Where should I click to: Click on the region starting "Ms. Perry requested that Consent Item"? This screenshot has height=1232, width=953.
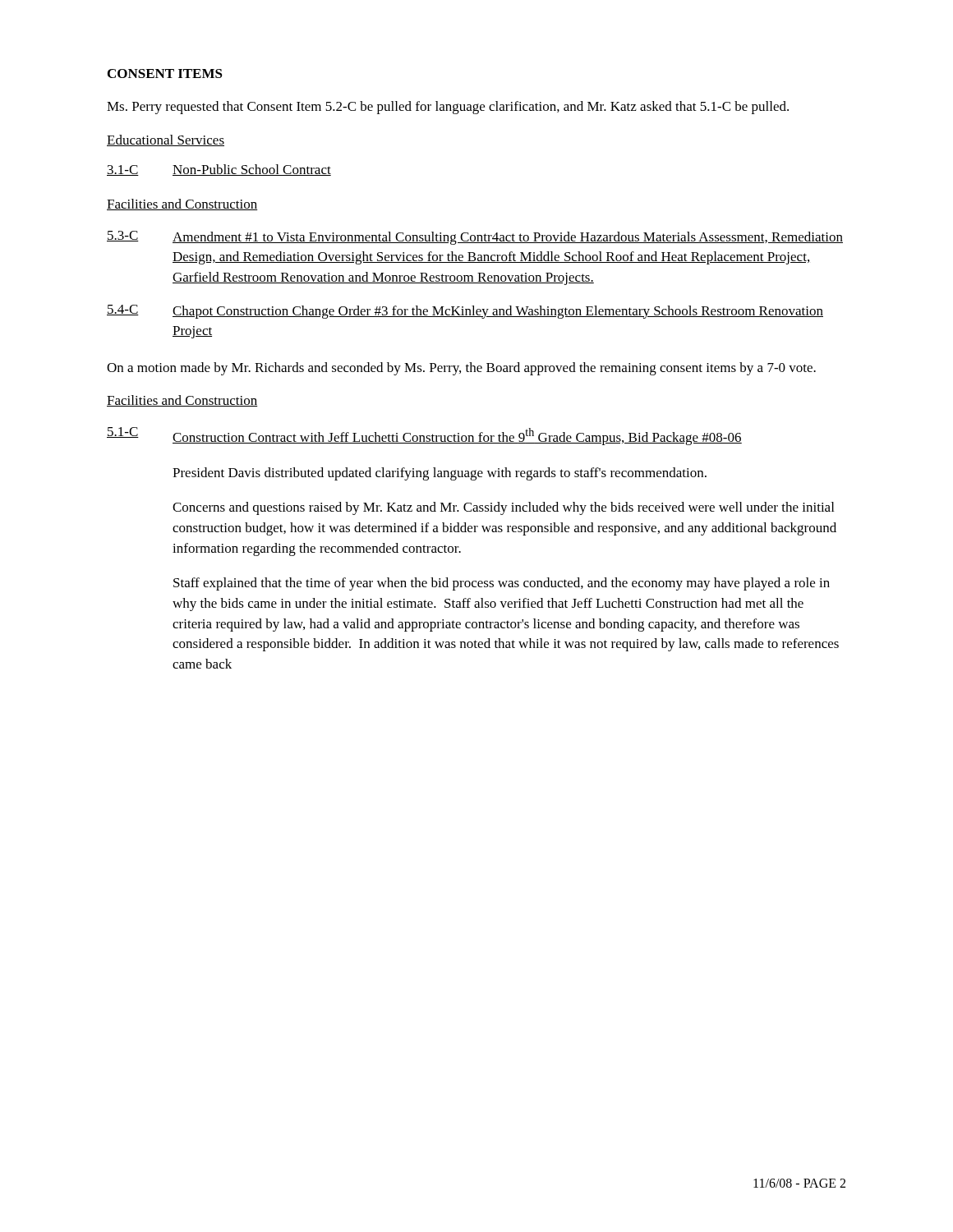448,106
